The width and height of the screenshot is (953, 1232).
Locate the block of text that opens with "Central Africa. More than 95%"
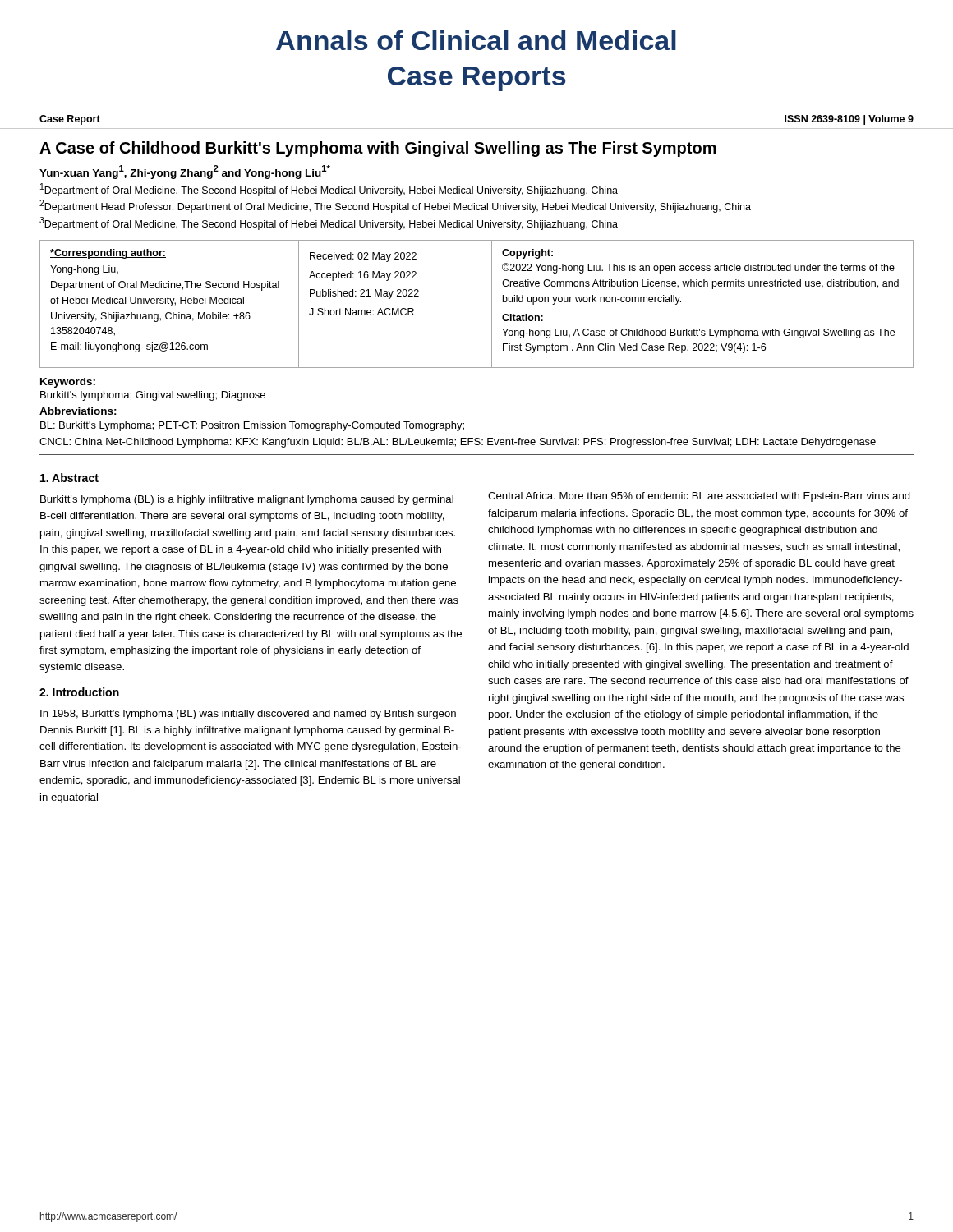point(701,630)
